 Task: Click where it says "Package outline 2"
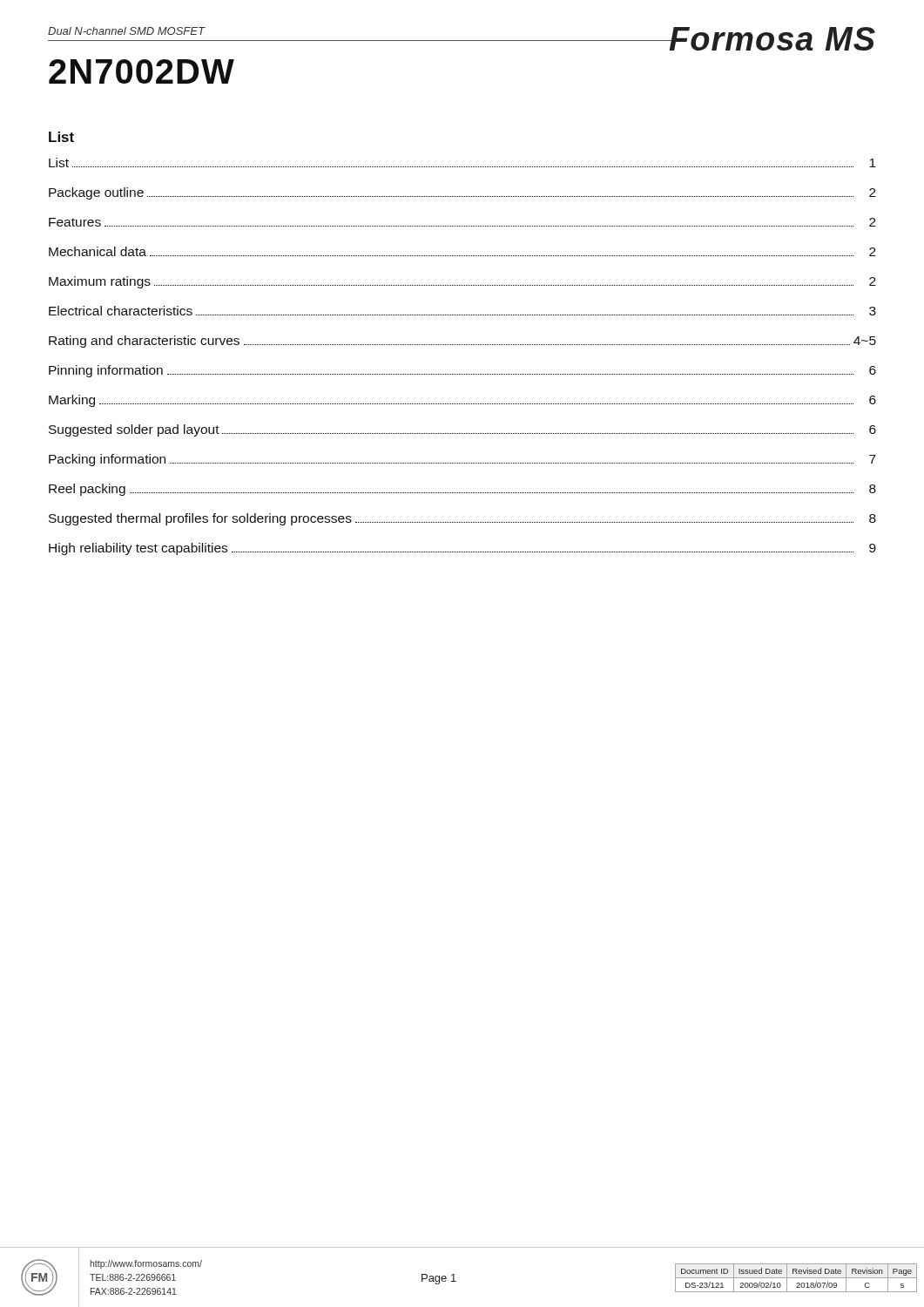point(462,193)
